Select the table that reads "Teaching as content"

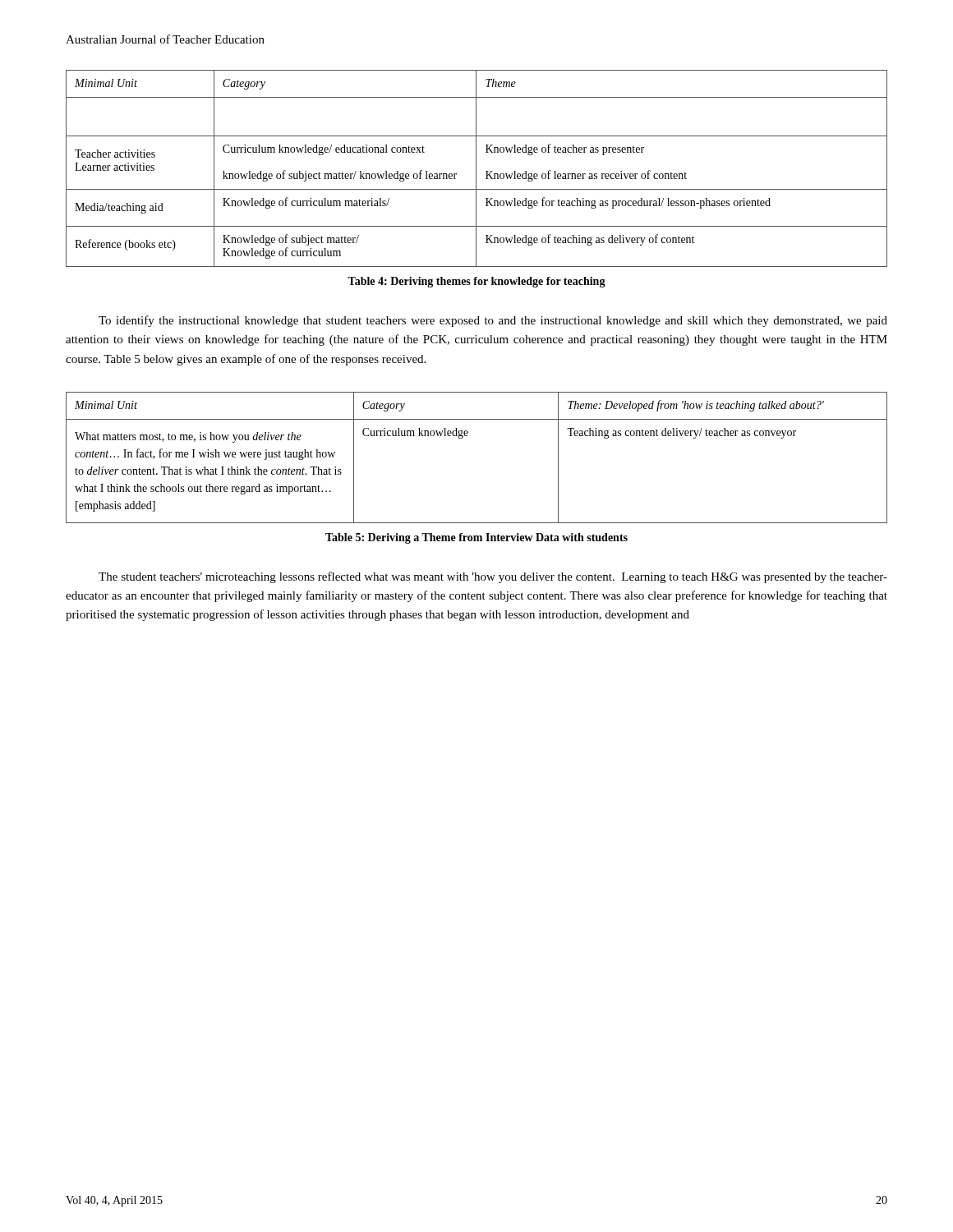click(476, 457)
